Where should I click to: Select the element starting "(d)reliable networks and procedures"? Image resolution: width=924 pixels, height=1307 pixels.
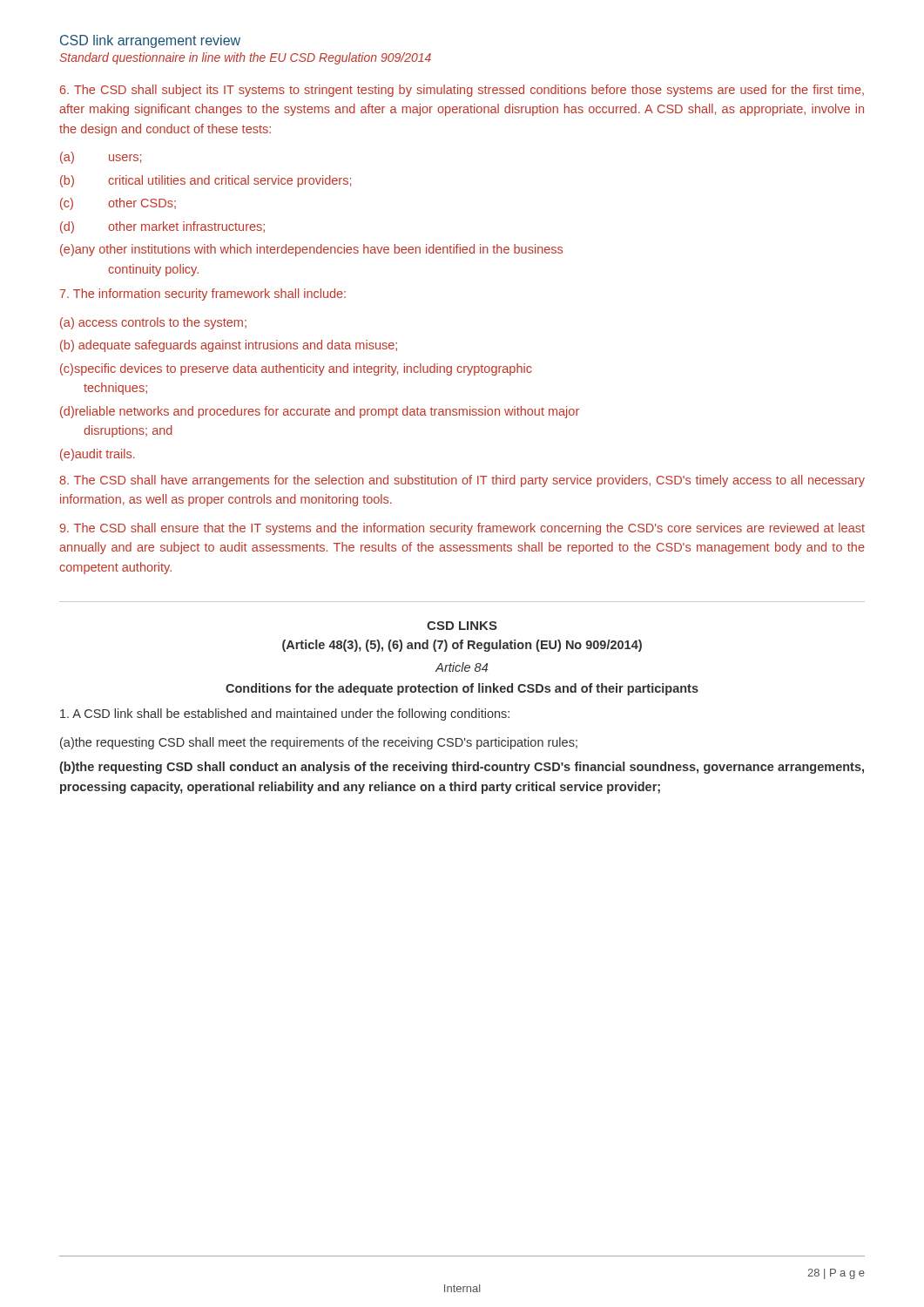462,421
